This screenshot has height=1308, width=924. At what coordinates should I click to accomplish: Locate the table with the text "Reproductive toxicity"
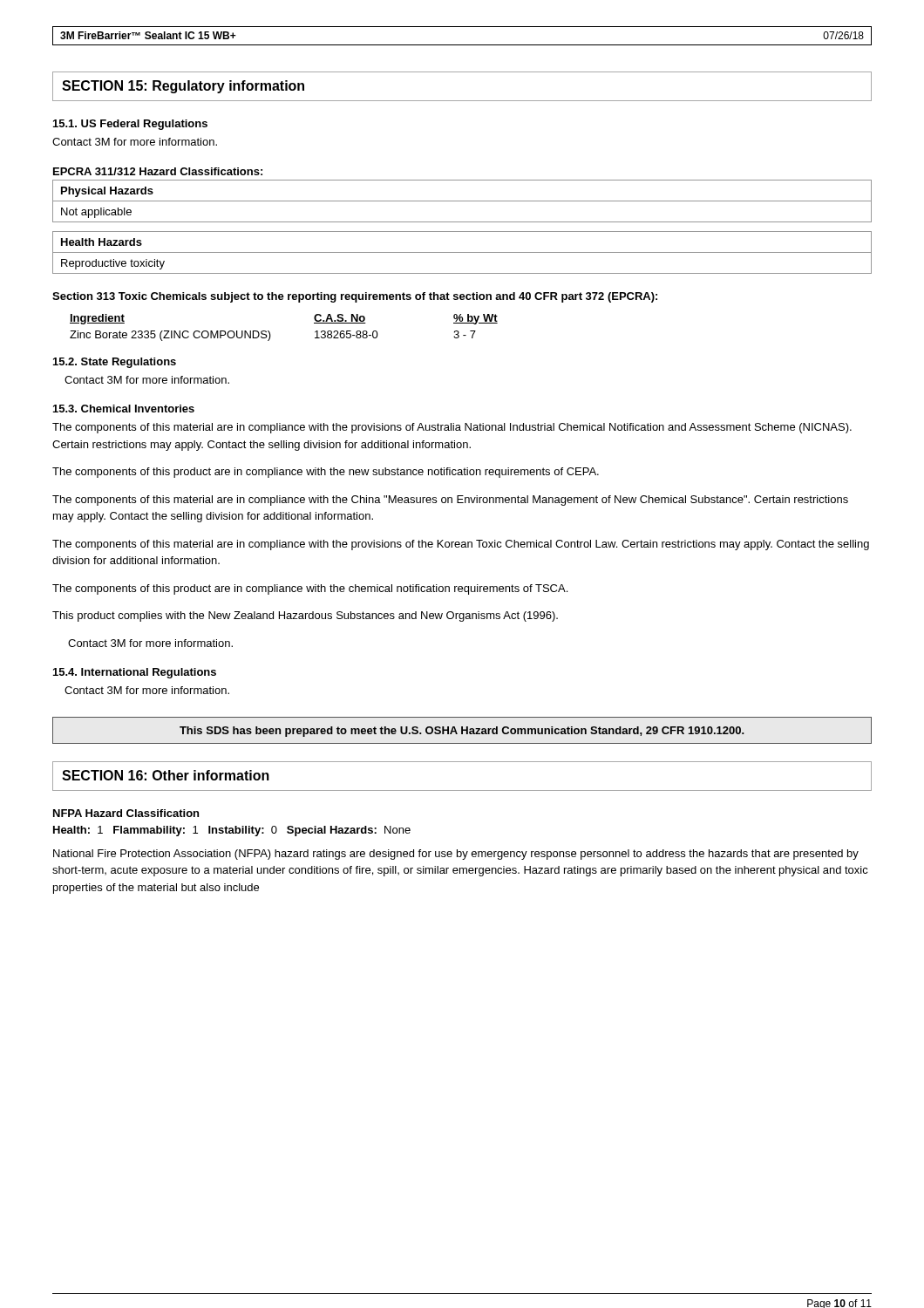[x=462, y=252]
